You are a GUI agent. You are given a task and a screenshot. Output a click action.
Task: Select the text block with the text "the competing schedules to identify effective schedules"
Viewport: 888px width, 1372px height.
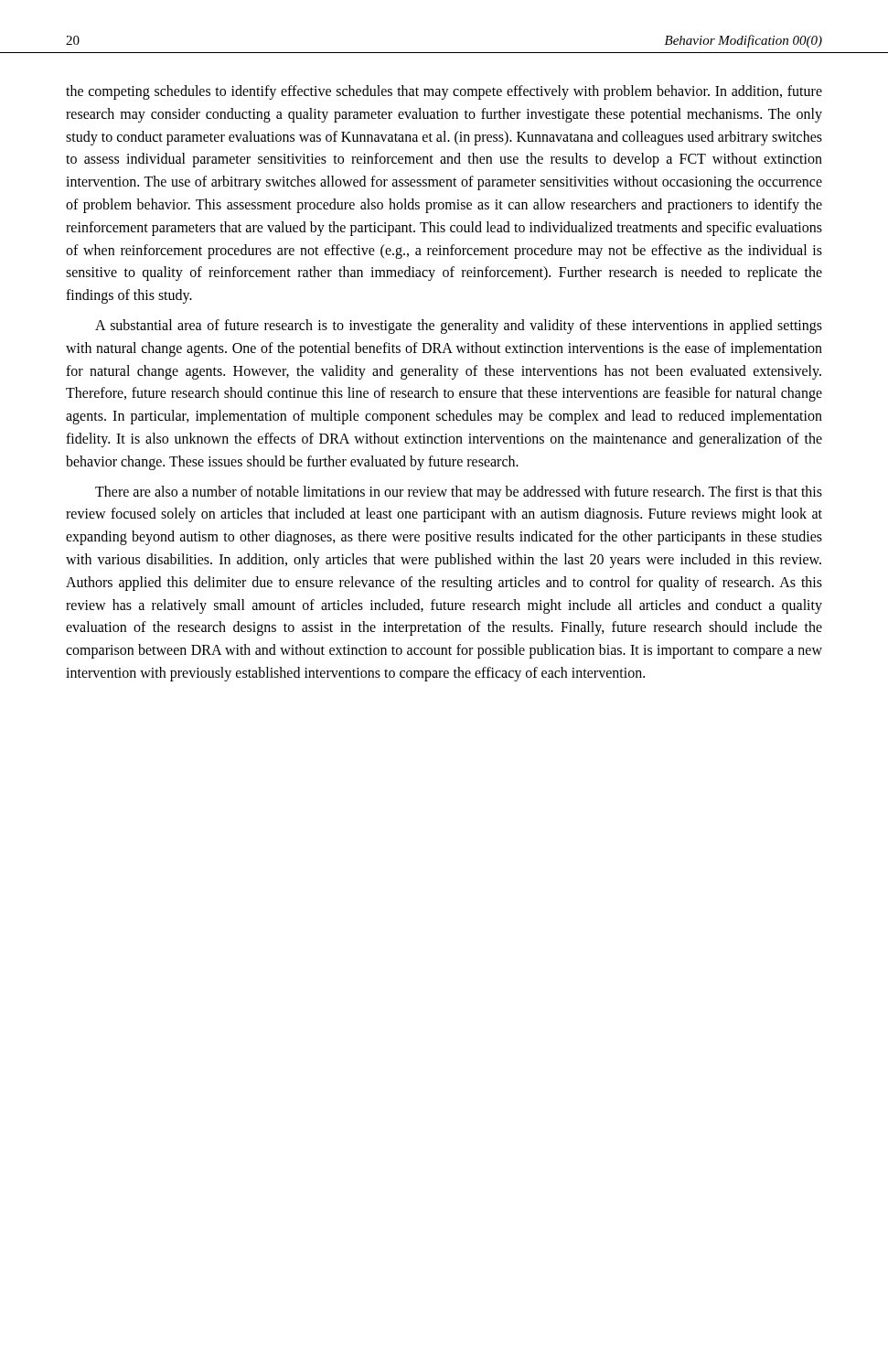tap(444, 194)
